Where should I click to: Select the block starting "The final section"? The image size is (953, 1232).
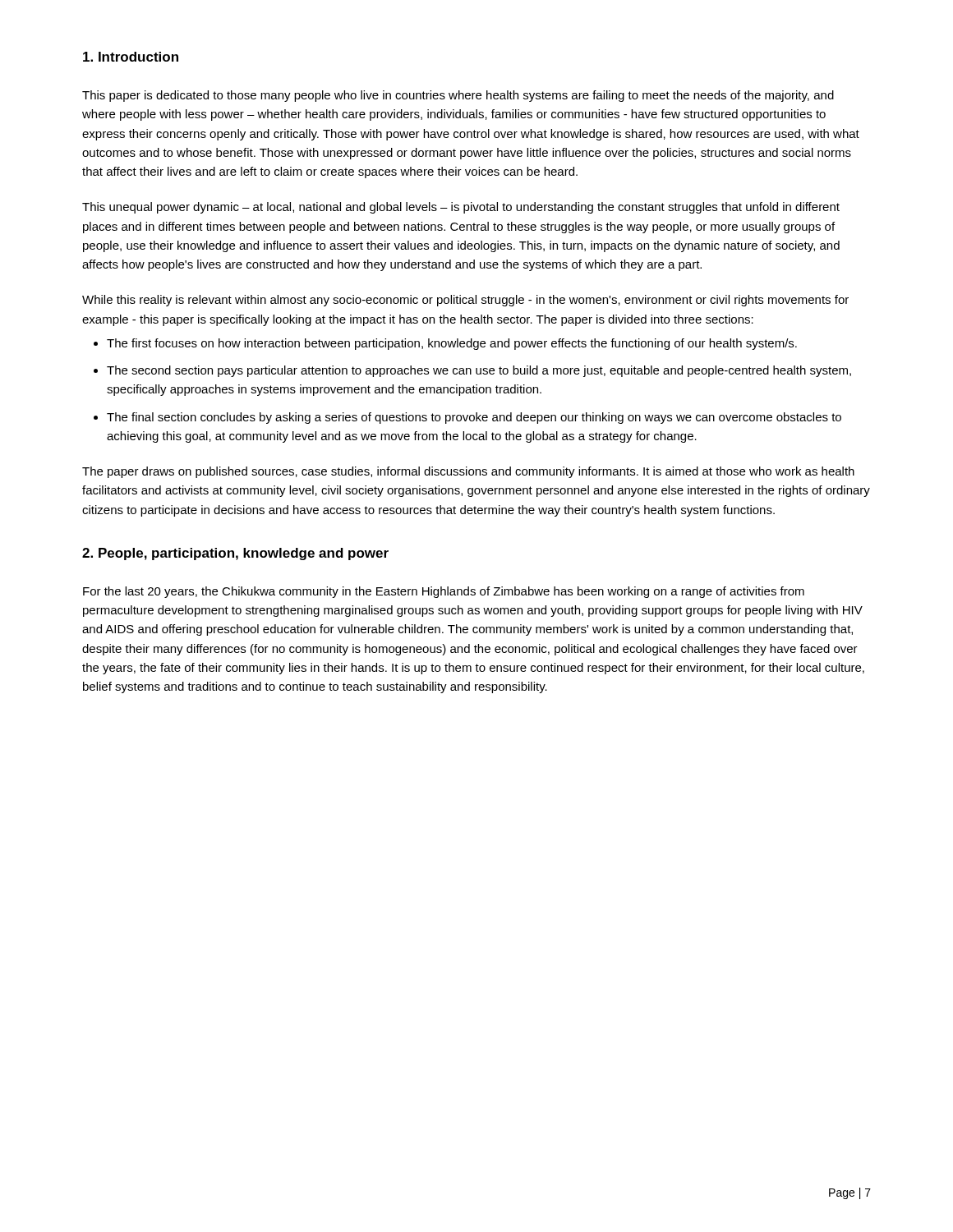point(474,426)
